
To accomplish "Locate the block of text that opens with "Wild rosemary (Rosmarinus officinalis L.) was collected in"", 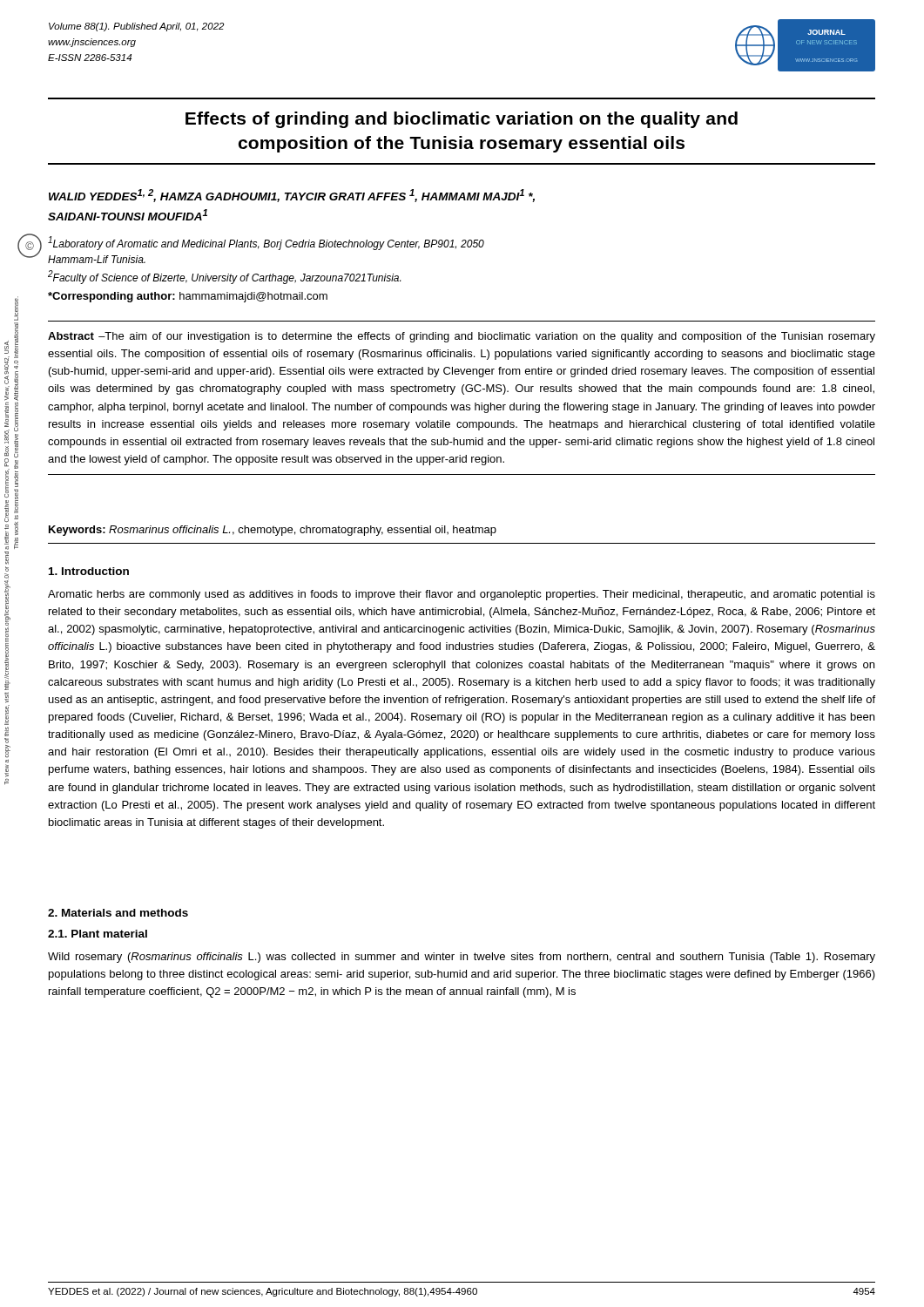I will pos(462,974).
